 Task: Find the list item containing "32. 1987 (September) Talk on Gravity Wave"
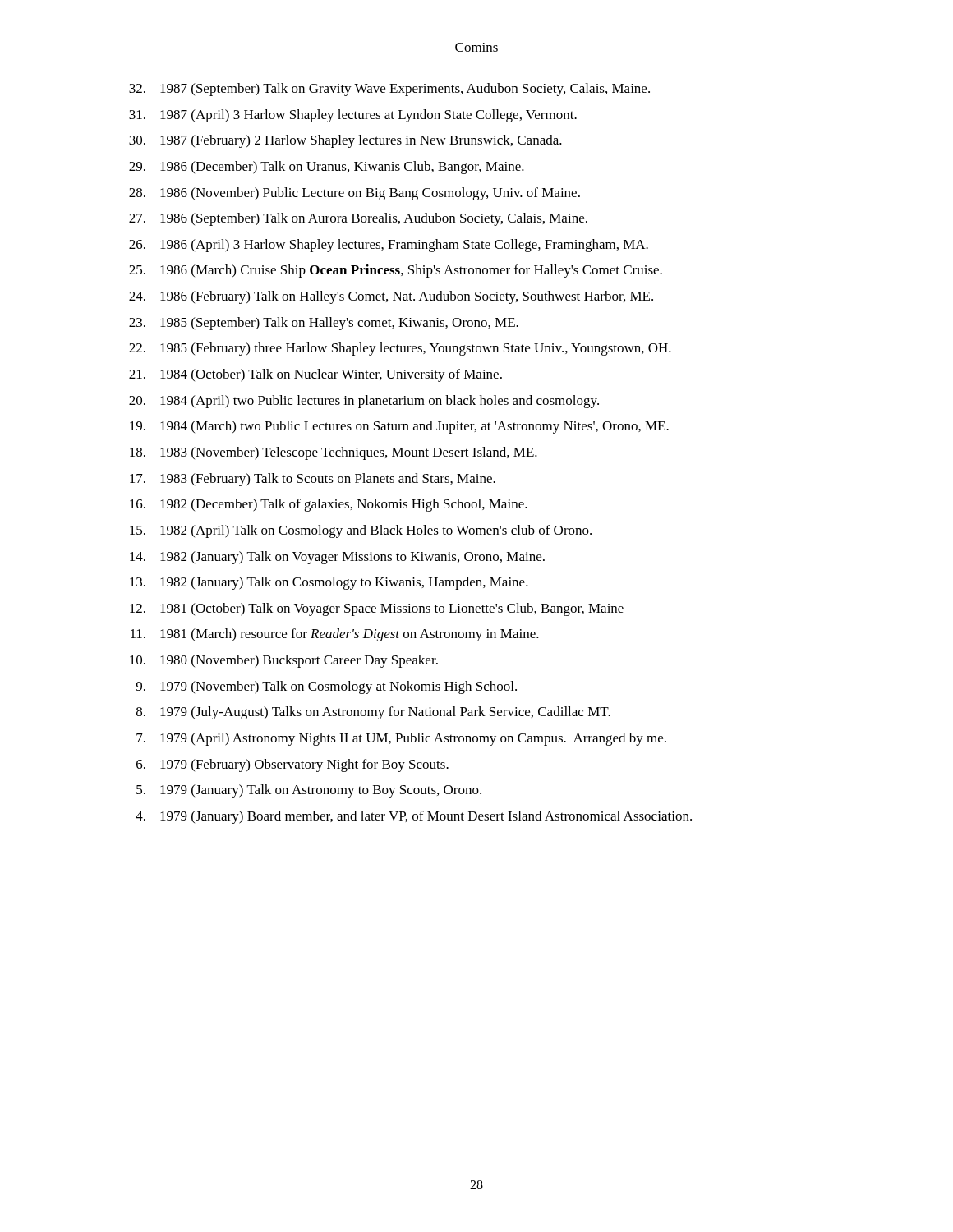(489, 89)
